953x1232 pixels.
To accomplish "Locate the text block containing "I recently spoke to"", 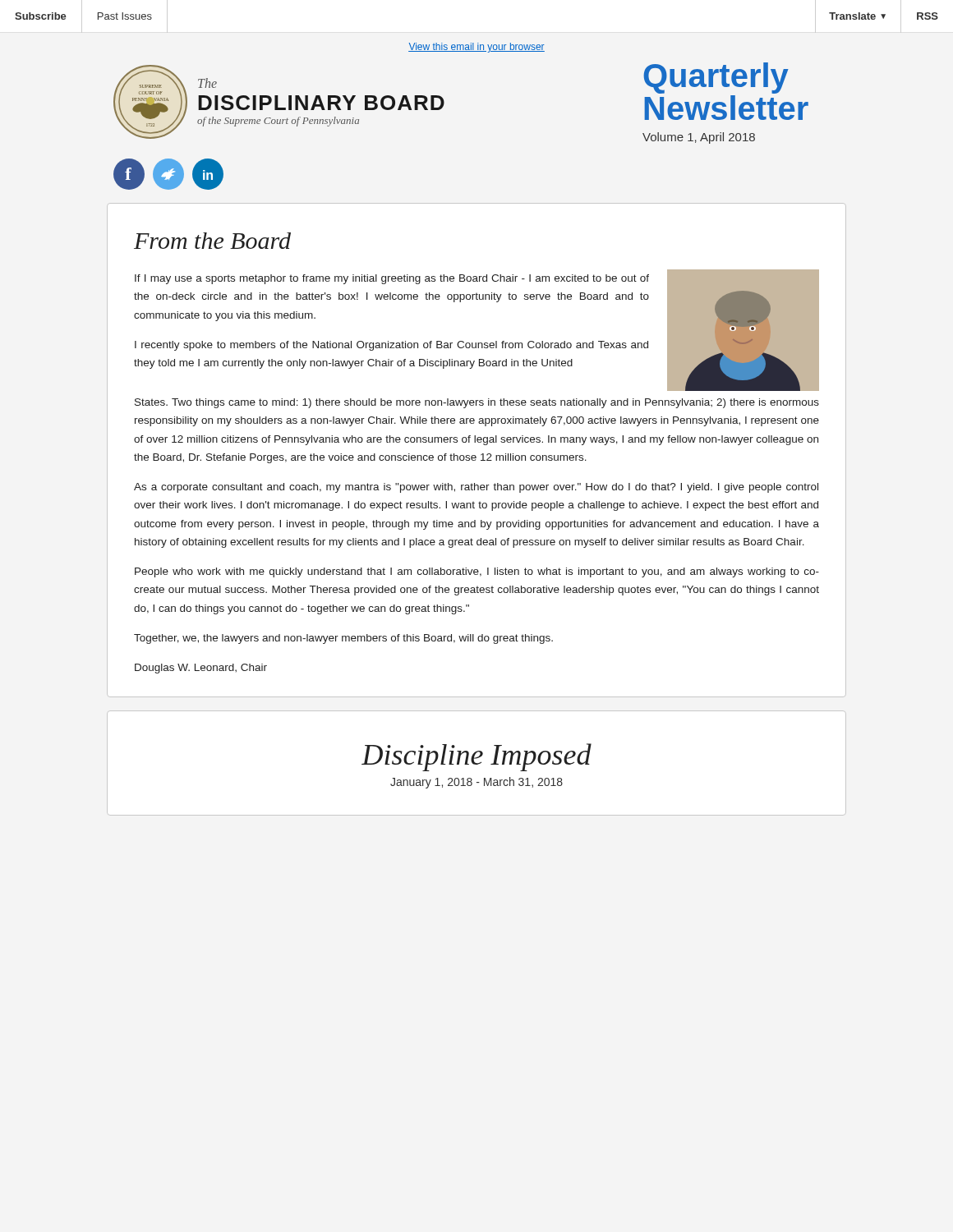I will click(x=391, y=354).
